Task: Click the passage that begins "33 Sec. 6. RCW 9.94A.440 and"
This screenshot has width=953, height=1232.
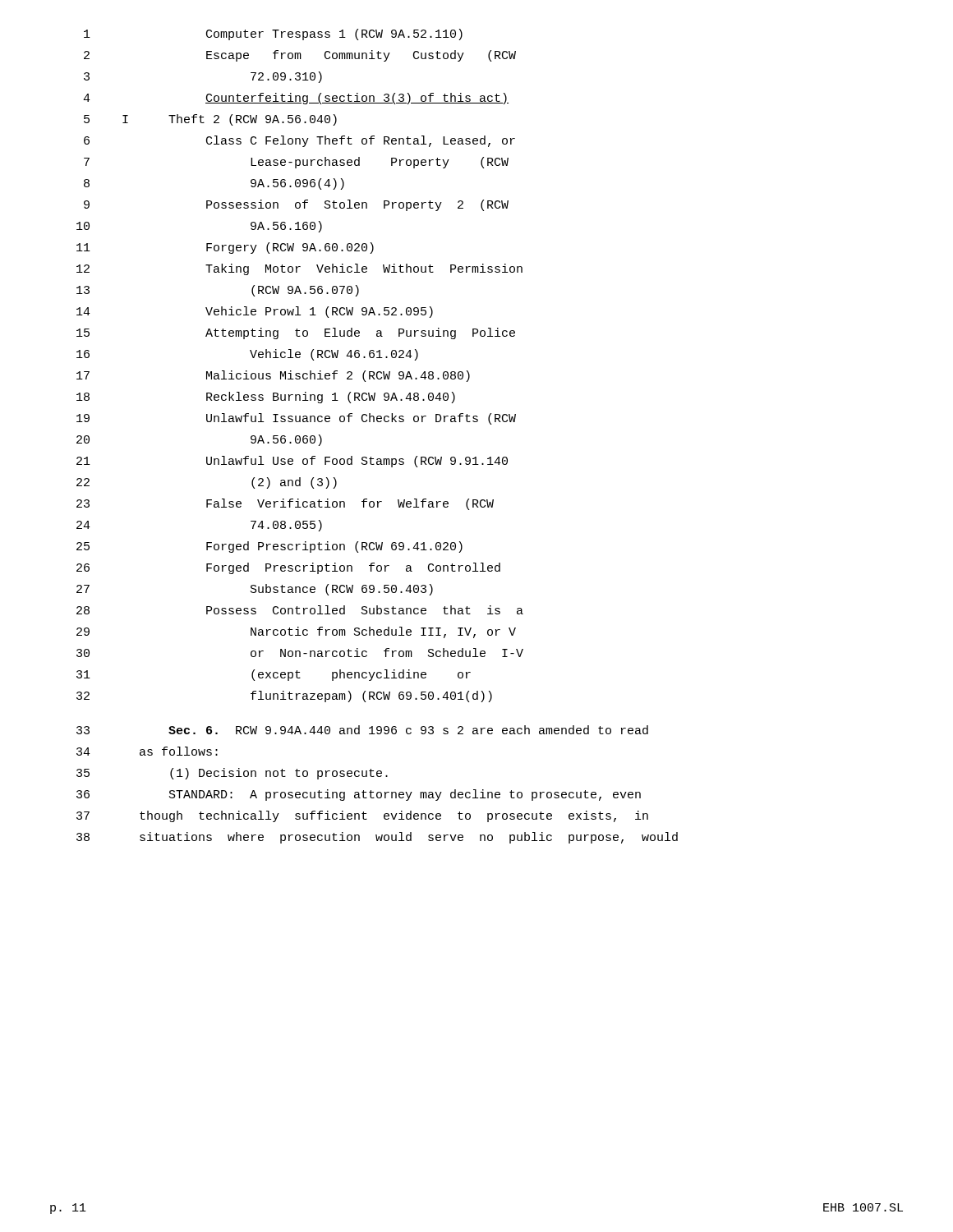Action: click(476, 732)
